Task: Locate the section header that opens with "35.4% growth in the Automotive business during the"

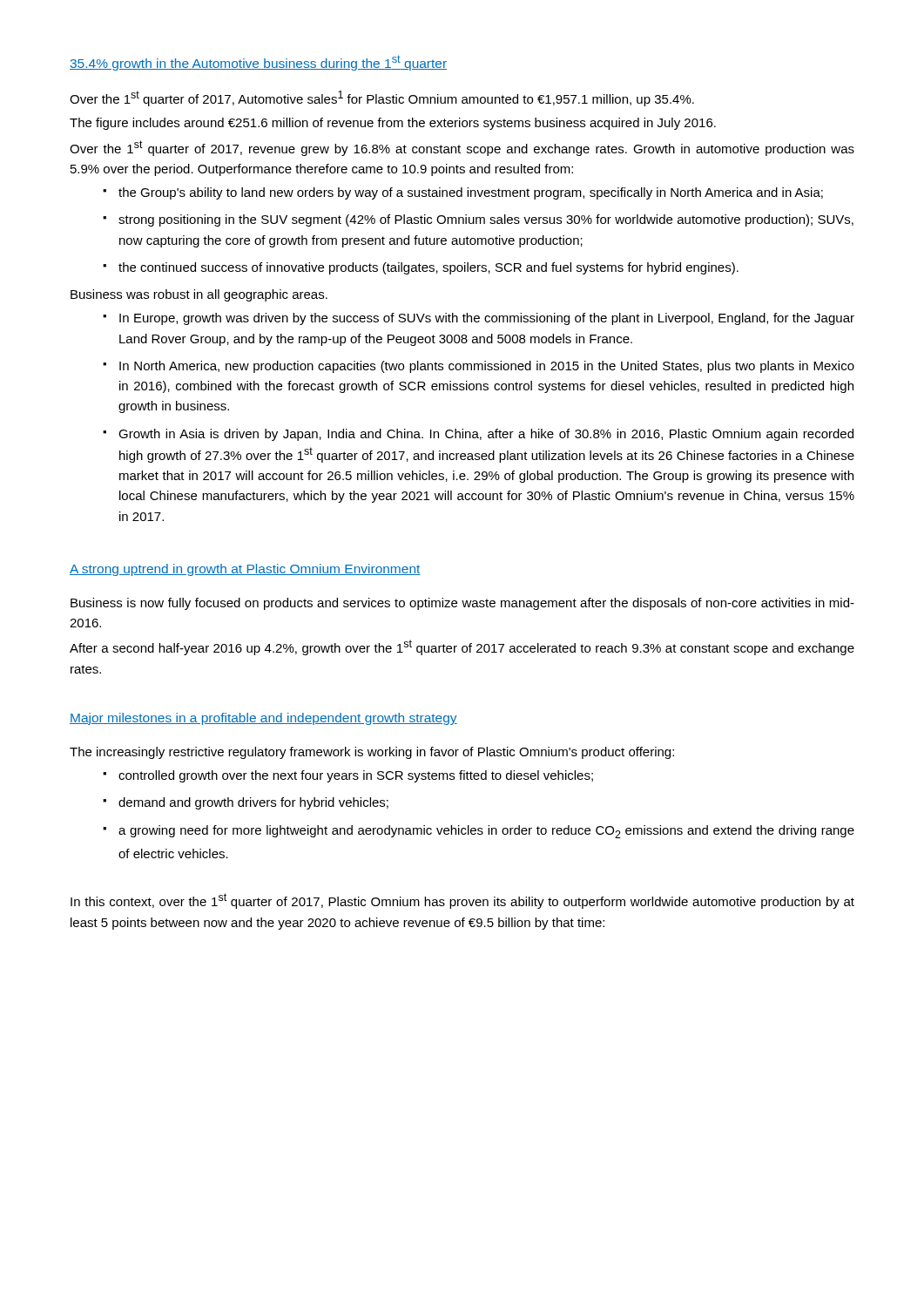Action: (x=258, y=61)
